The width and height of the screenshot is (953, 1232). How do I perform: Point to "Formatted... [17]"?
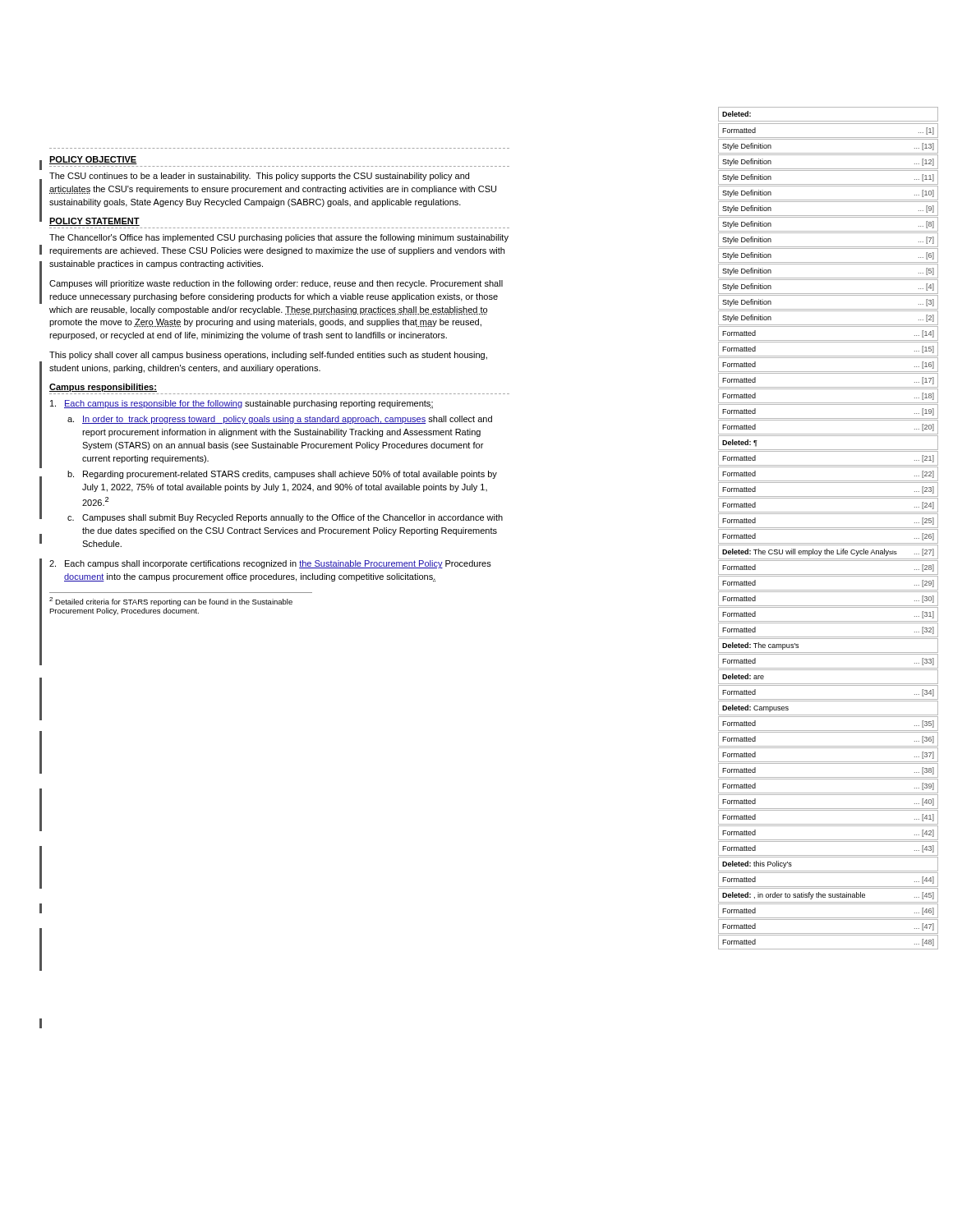tap(828, 380)
